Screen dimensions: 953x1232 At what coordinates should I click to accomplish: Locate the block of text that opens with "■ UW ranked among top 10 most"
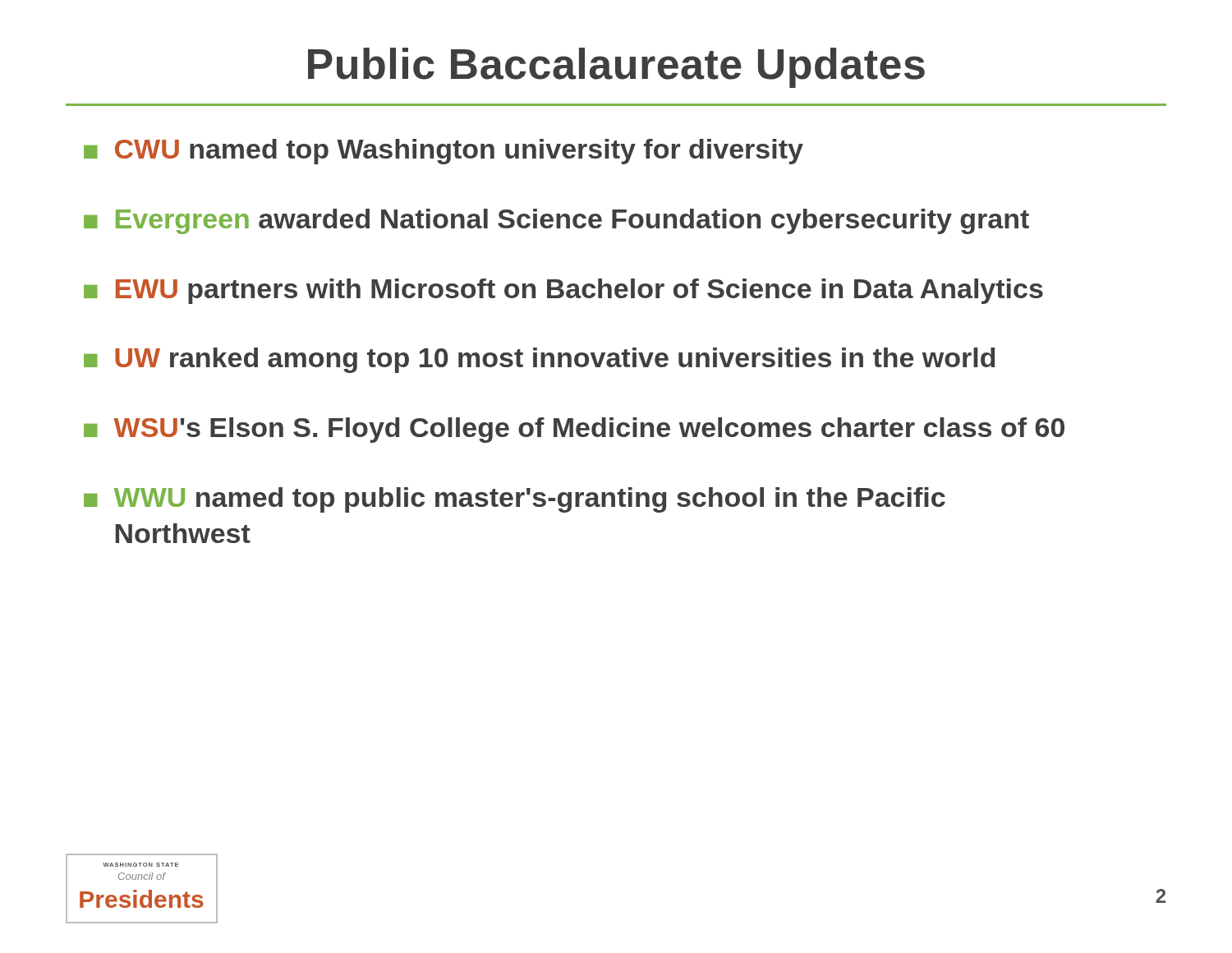[x=539, y=358]
